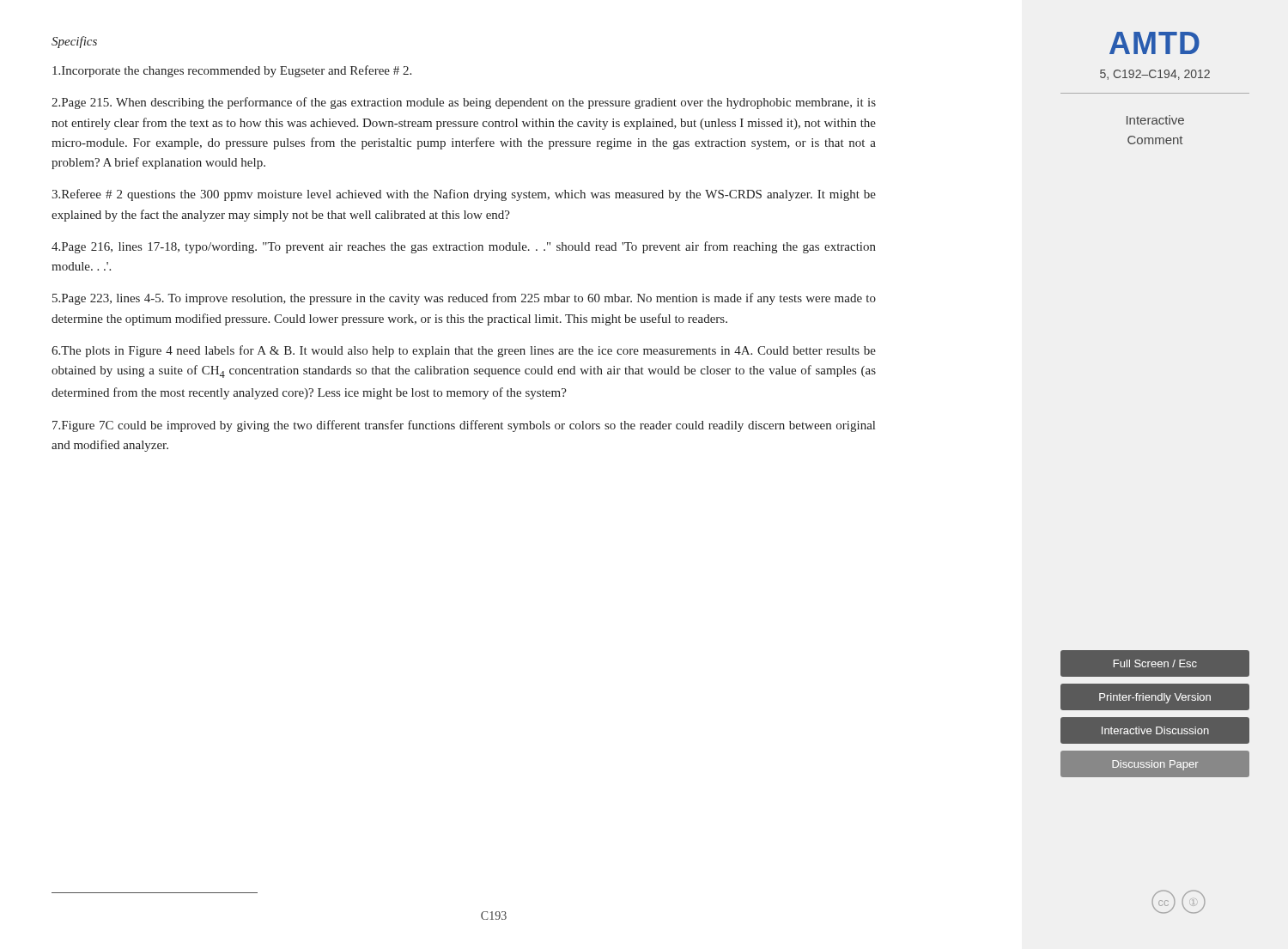Find the region starting "Printer-friendly Version"
Image resolution: width=1288 pixels, height=949 pixels.
click(1155, 697)
